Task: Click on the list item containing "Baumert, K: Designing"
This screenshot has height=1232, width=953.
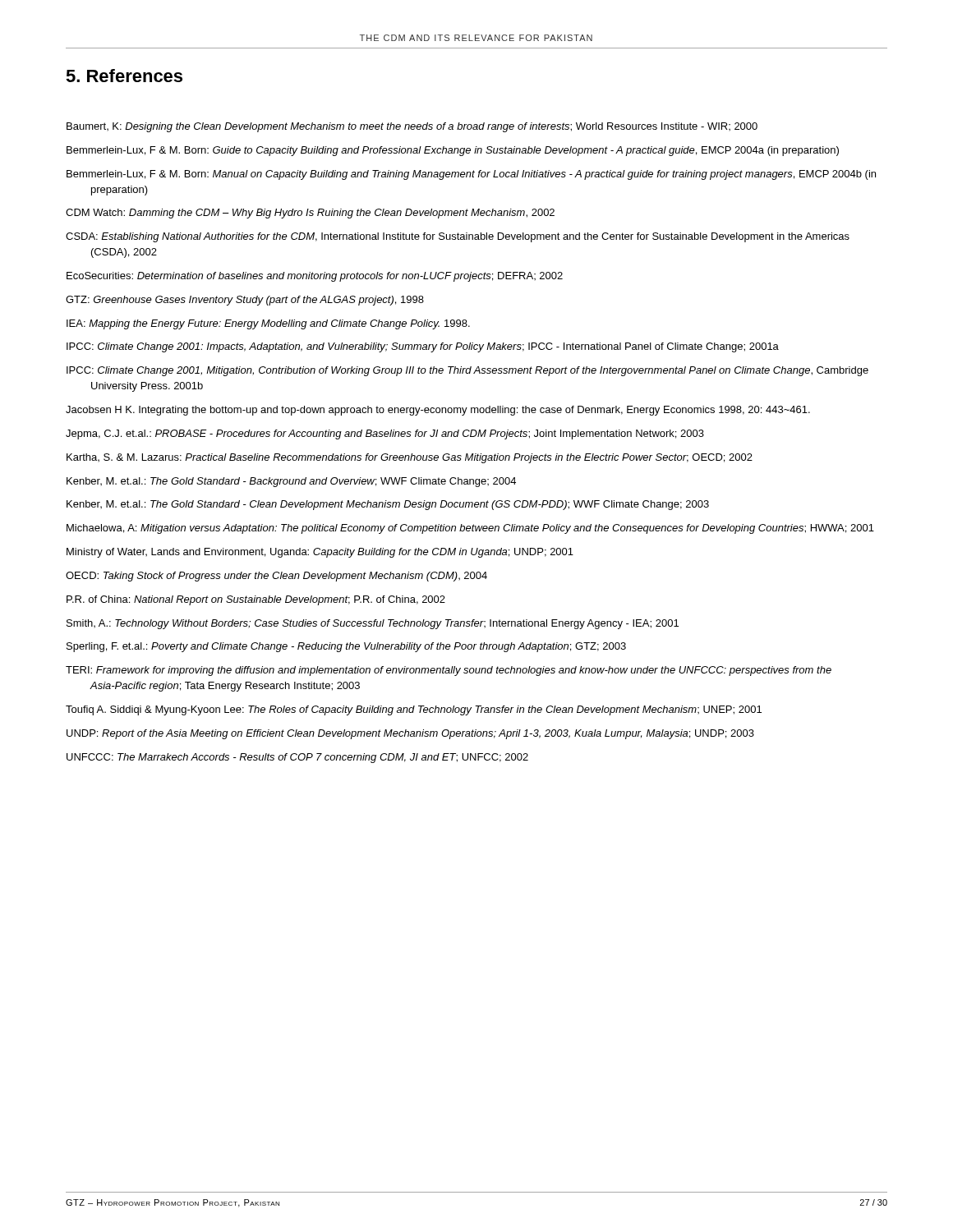Action: coord(412,126)
